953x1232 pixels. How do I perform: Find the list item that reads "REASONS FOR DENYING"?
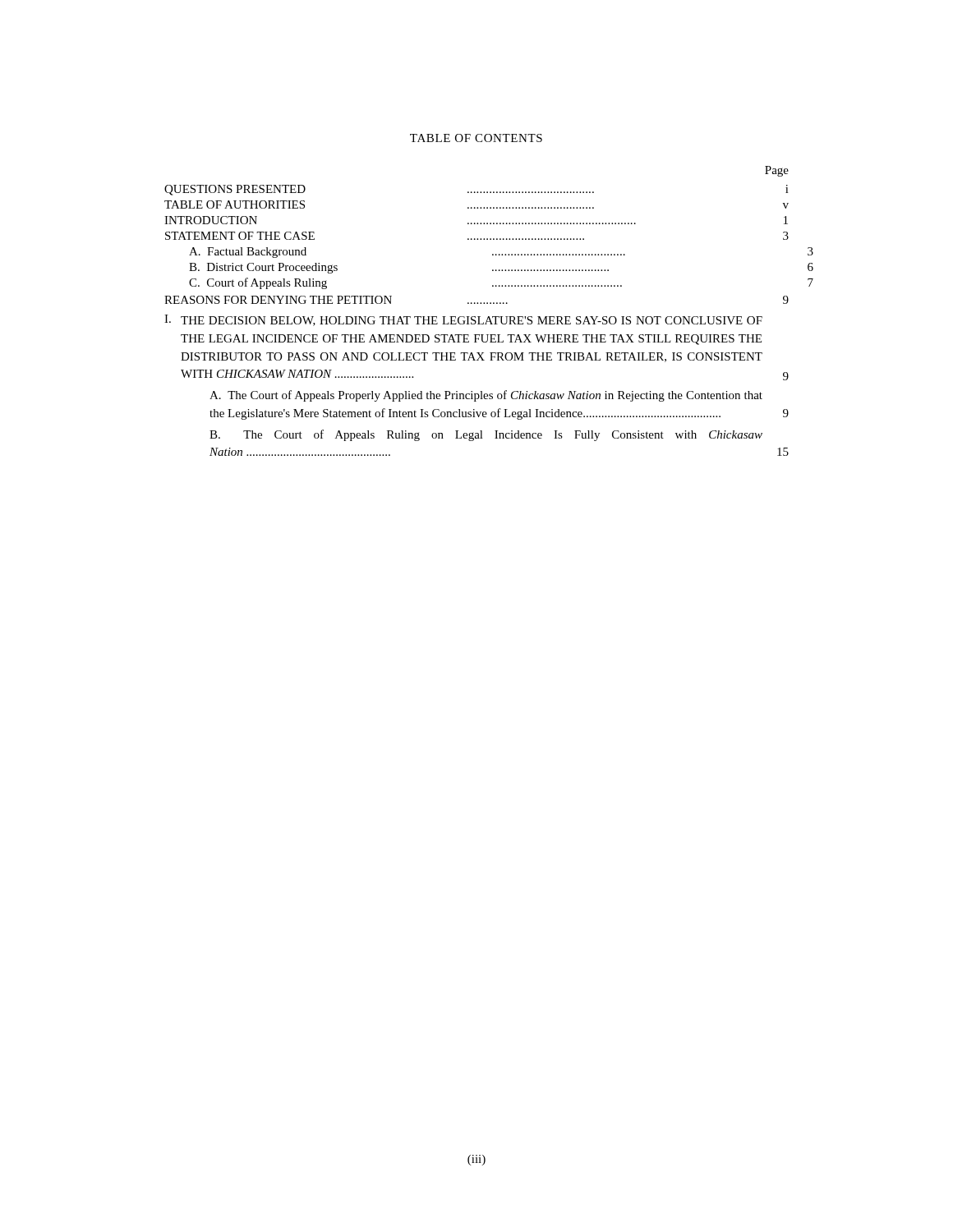tap(476, 300)
